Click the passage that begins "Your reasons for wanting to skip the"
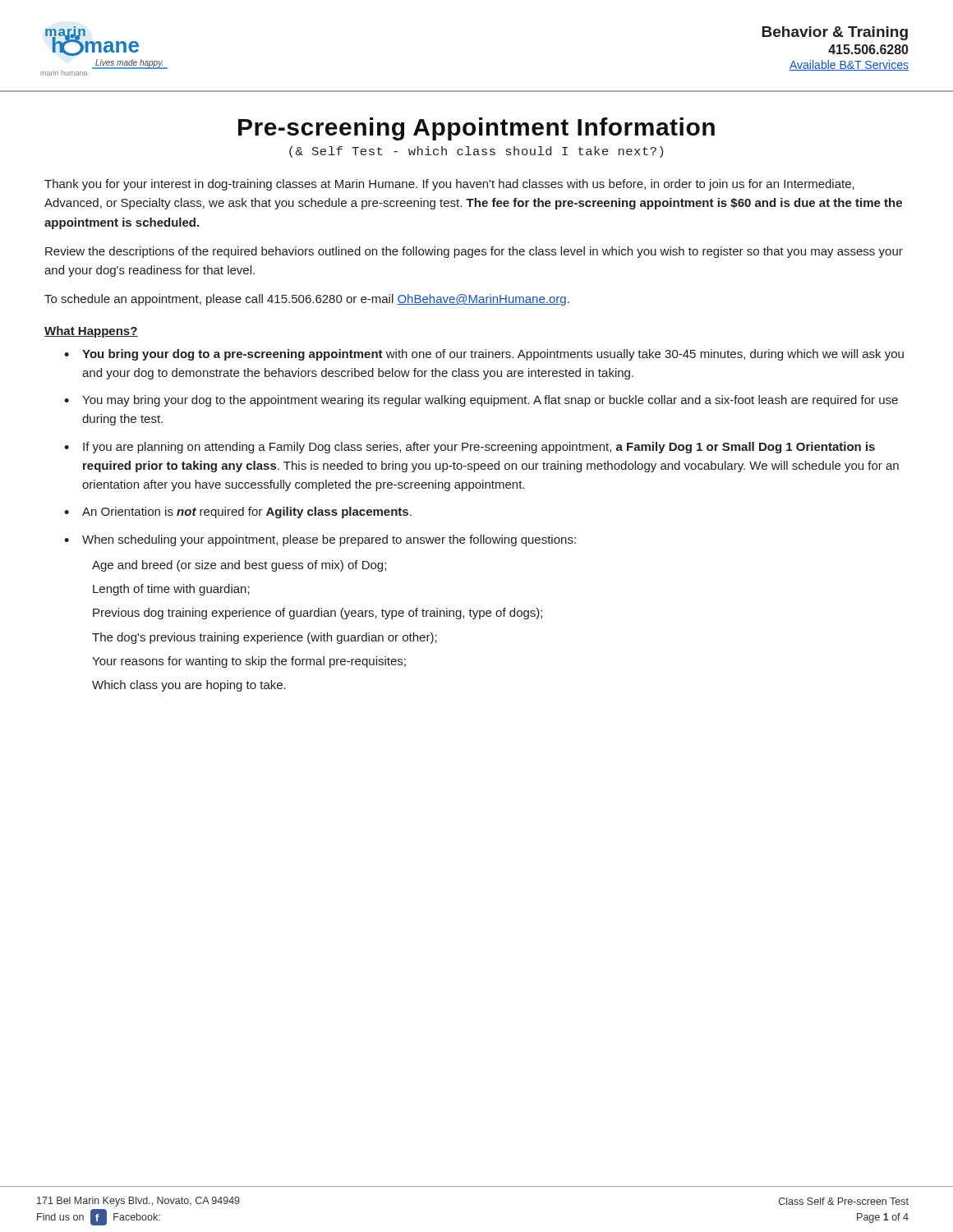The height and width of the screenshot is (1232, 953). pyautogui.click(x=249, y=661)
